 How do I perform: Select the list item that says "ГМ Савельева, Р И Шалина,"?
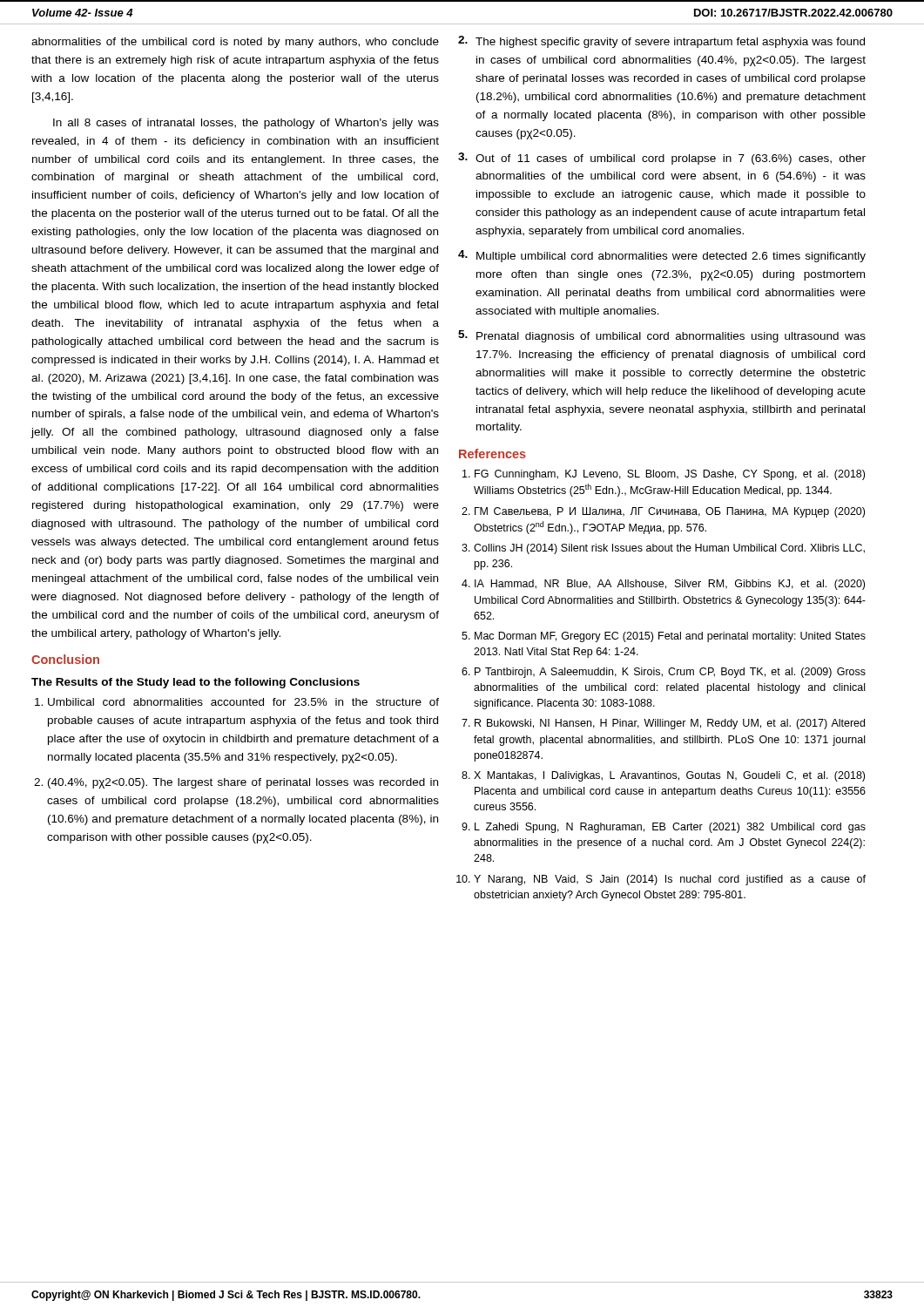(670, 520)
